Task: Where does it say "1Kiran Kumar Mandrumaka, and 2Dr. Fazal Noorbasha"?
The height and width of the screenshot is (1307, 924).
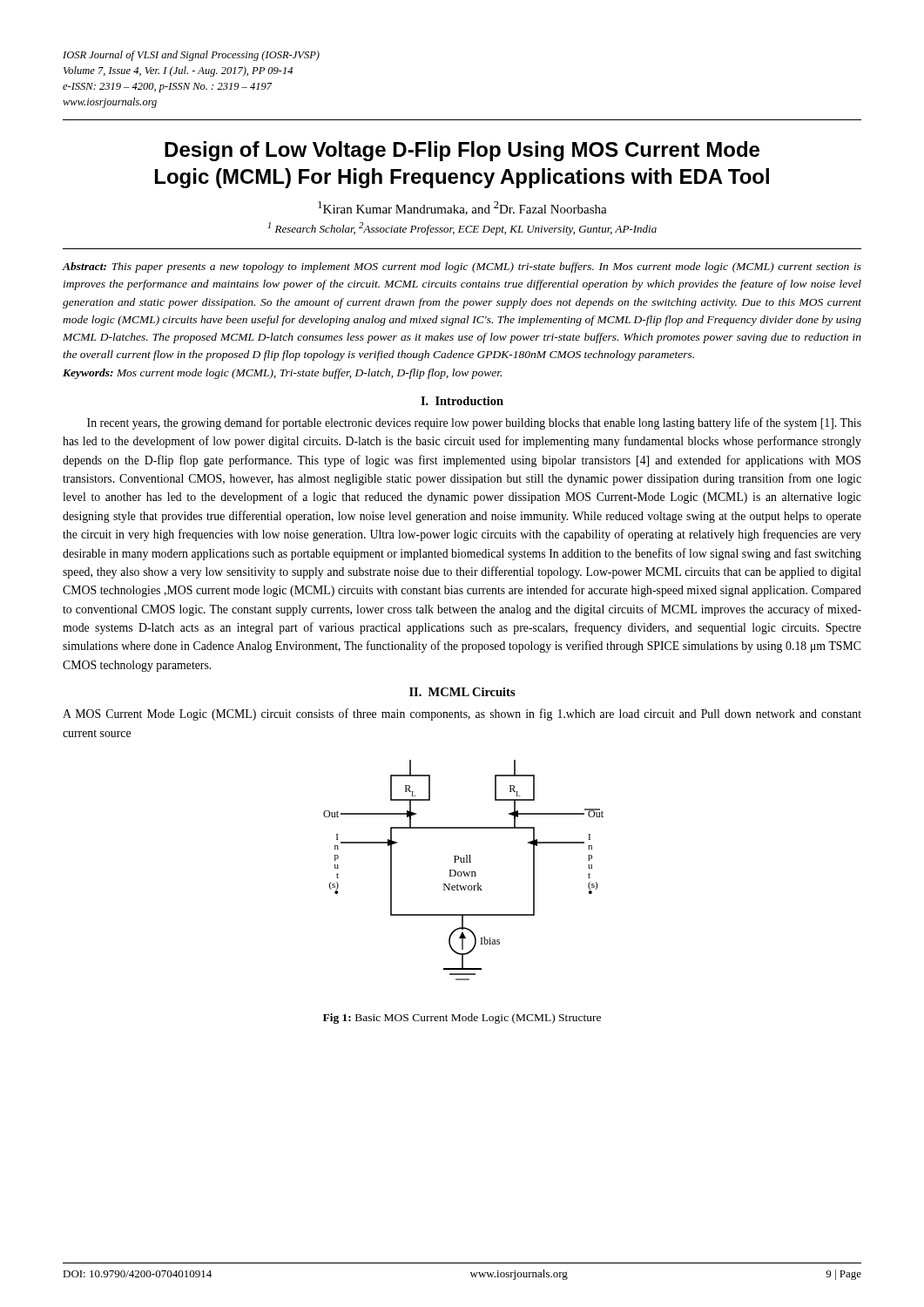Action: [462, 207]
